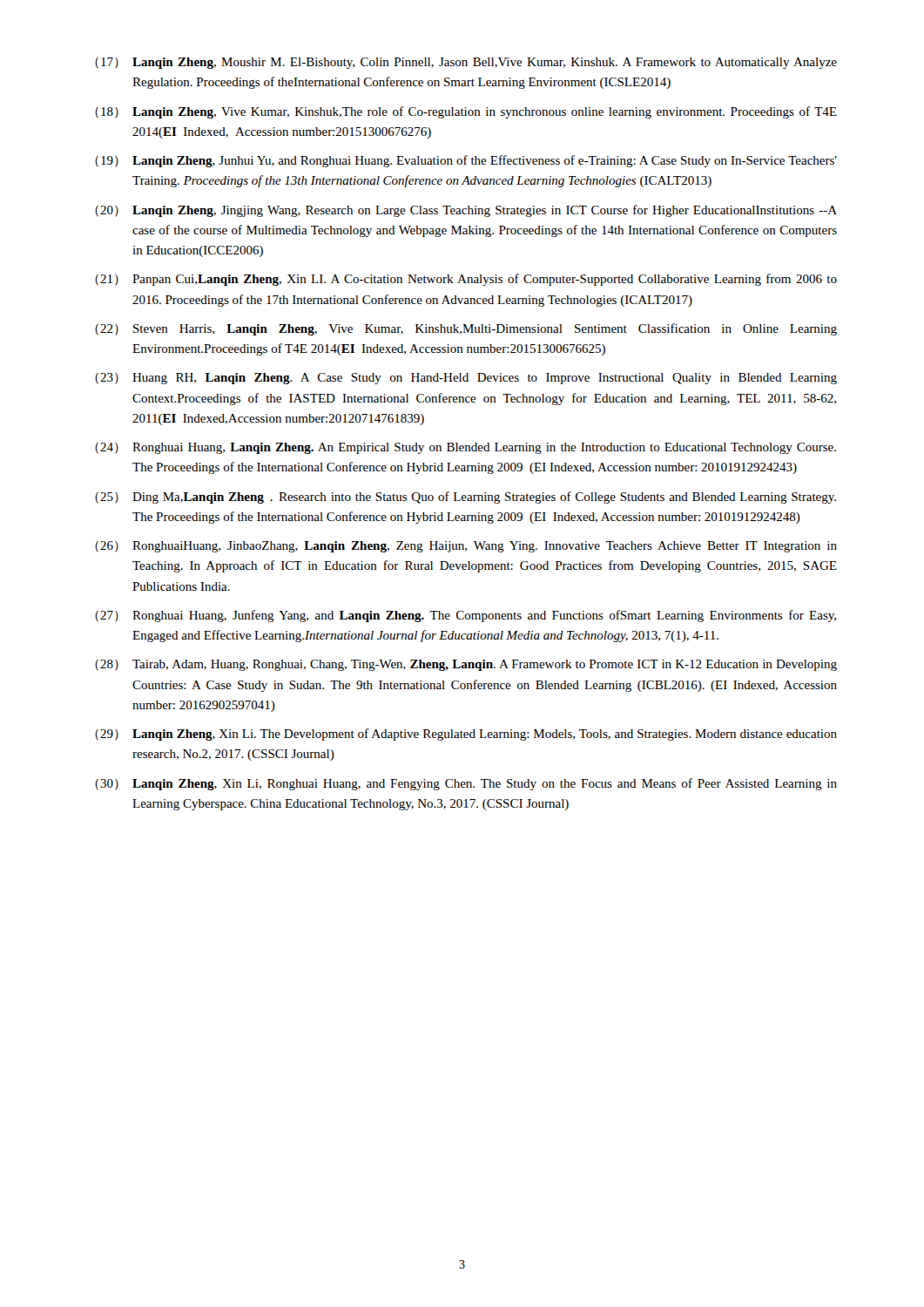Screen dimensions: 1307x924
Task: Locate the list item that says "（25） Ding Ma,Lanqin Zheng．Research into the Status"
Action: tap(462, 507)
